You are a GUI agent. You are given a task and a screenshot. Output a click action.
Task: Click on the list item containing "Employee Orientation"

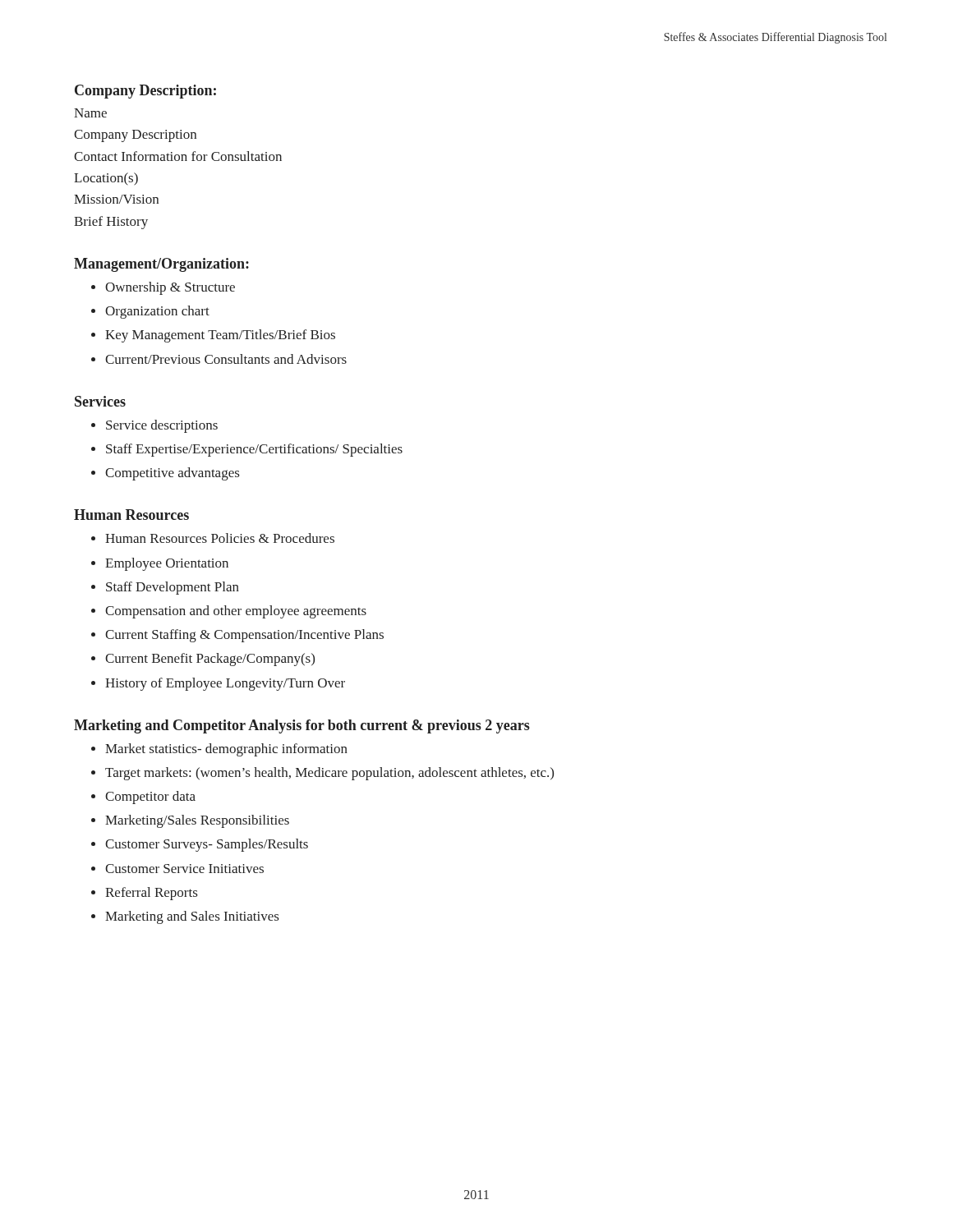click(x=167, y=563)
